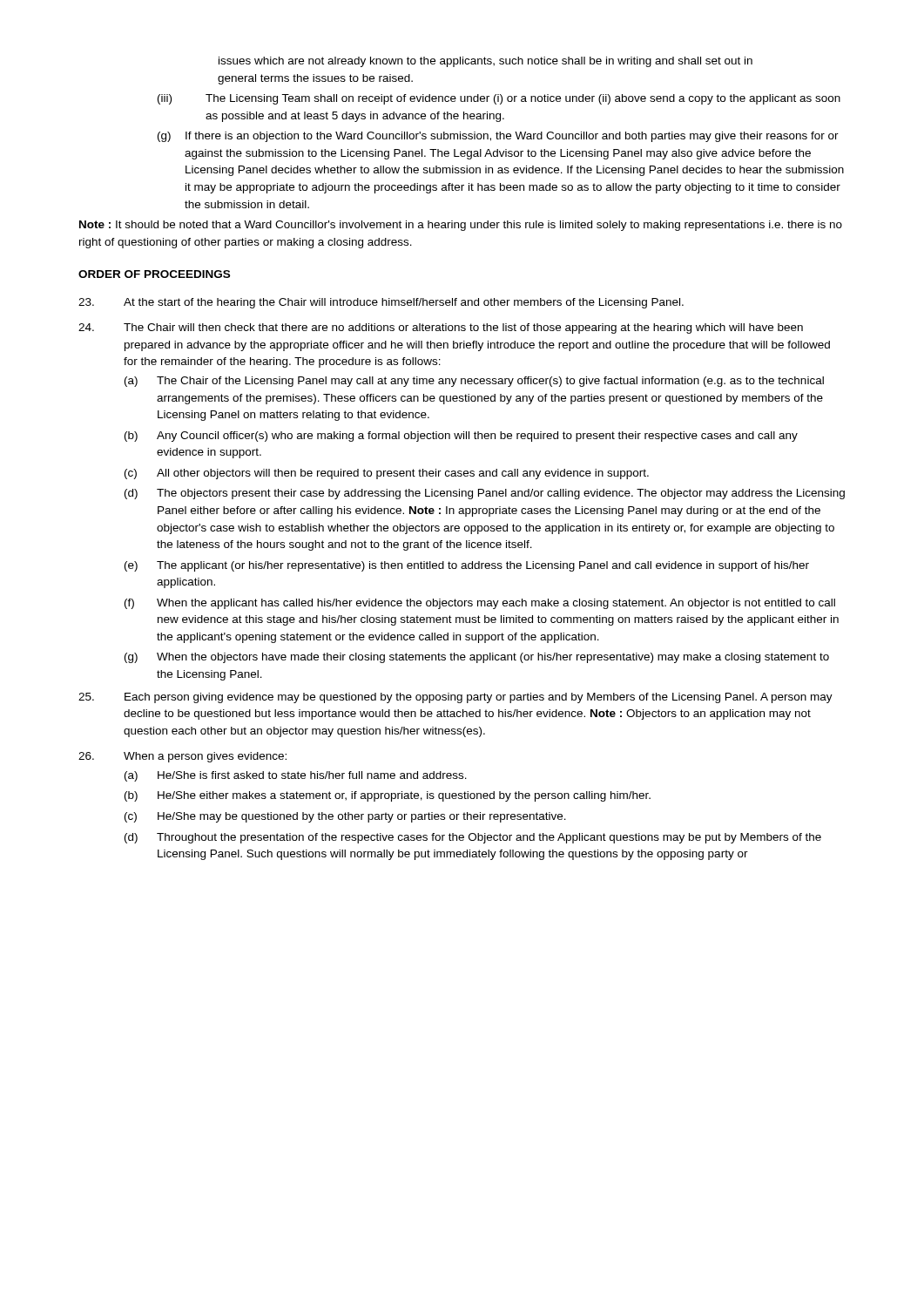This screenshot has height=1307, width=924.
Task: Click the passage that begins "(c) He/She may be questioned by the"
Action: coord(345,816)
